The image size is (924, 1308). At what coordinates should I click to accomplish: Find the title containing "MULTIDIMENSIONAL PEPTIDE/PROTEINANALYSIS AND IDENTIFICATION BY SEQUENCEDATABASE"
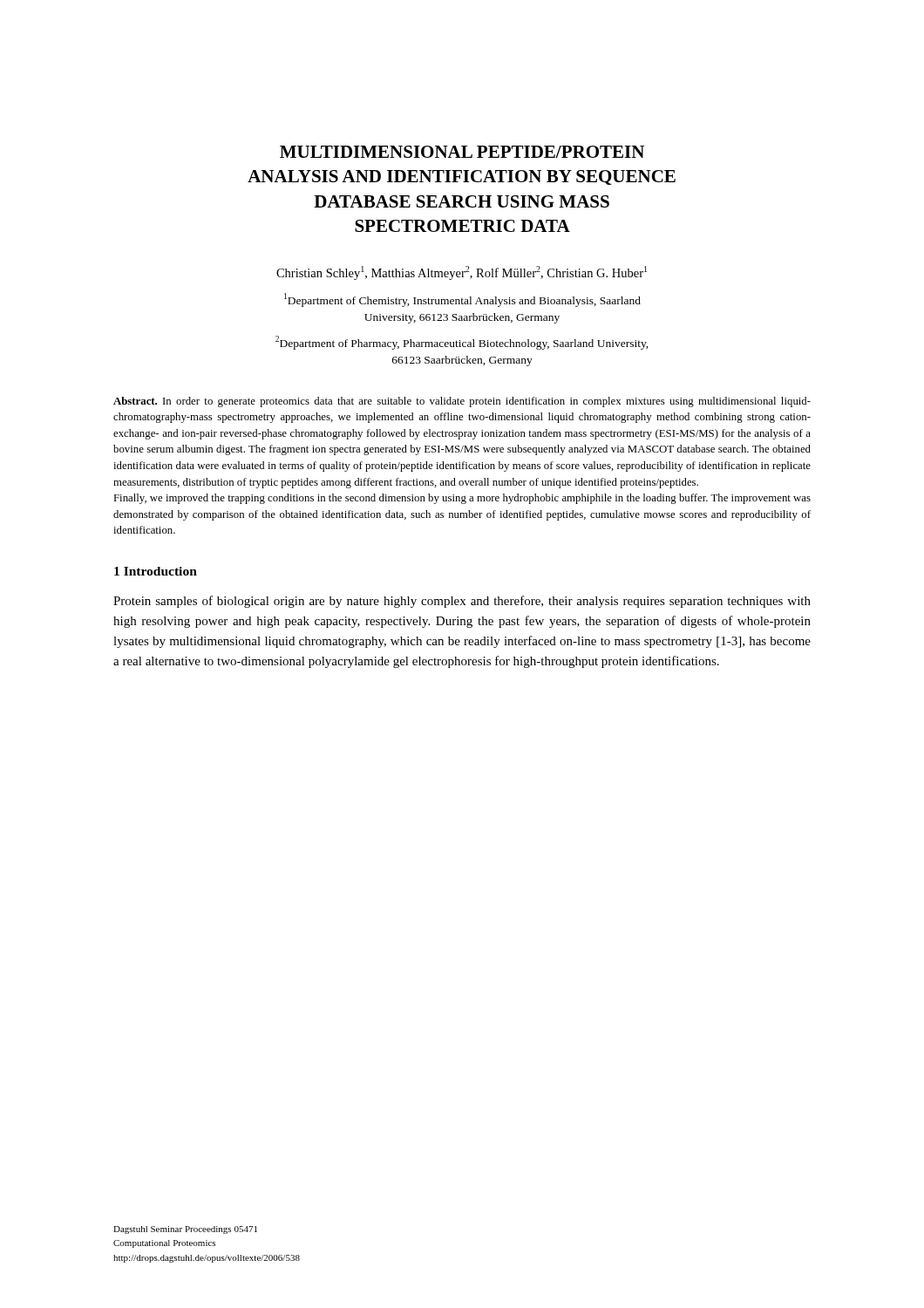coord(462,189)
